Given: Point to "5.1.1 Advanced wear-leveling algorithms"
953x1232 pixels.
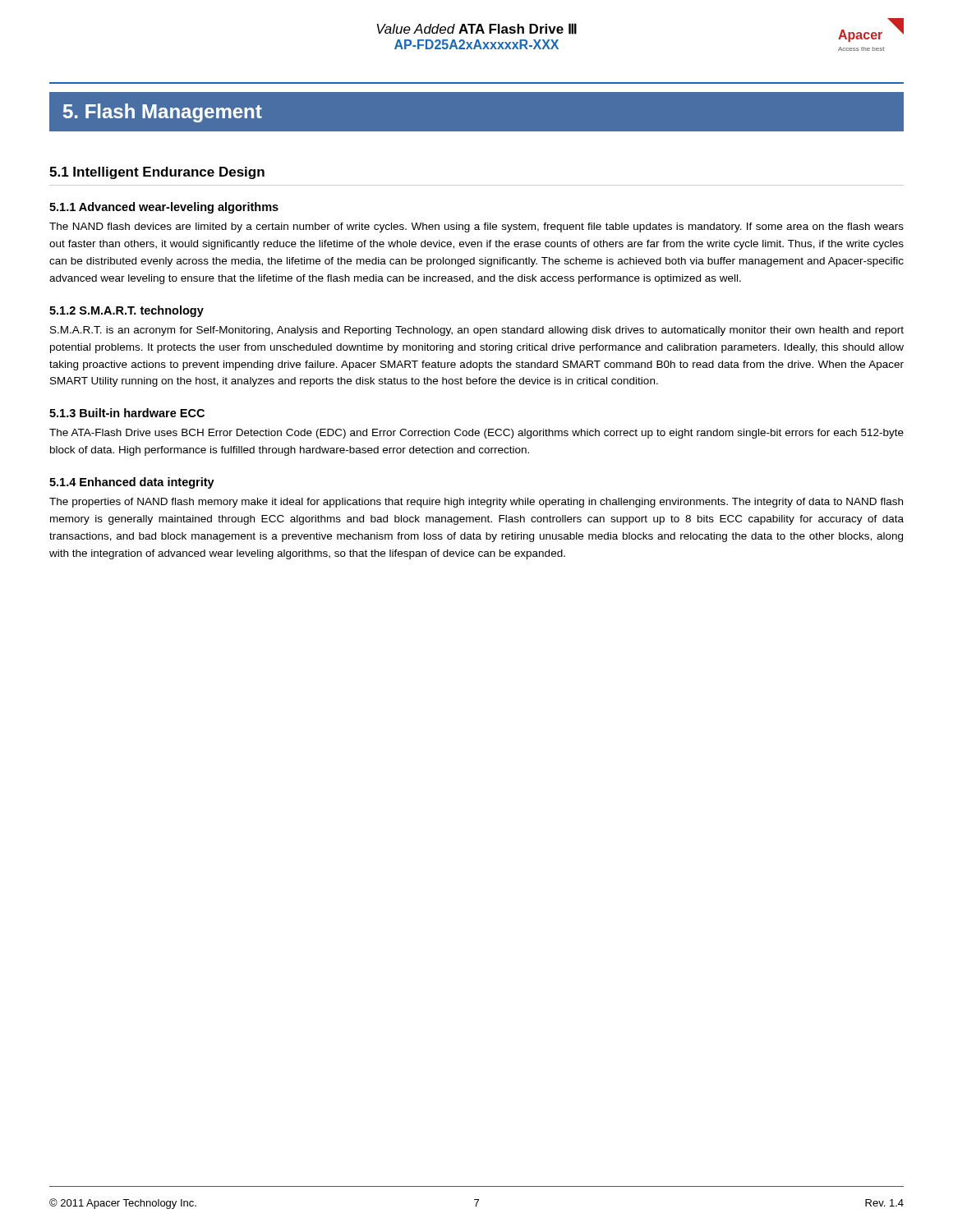Looking at the screenshot, I should click(164, 207).
